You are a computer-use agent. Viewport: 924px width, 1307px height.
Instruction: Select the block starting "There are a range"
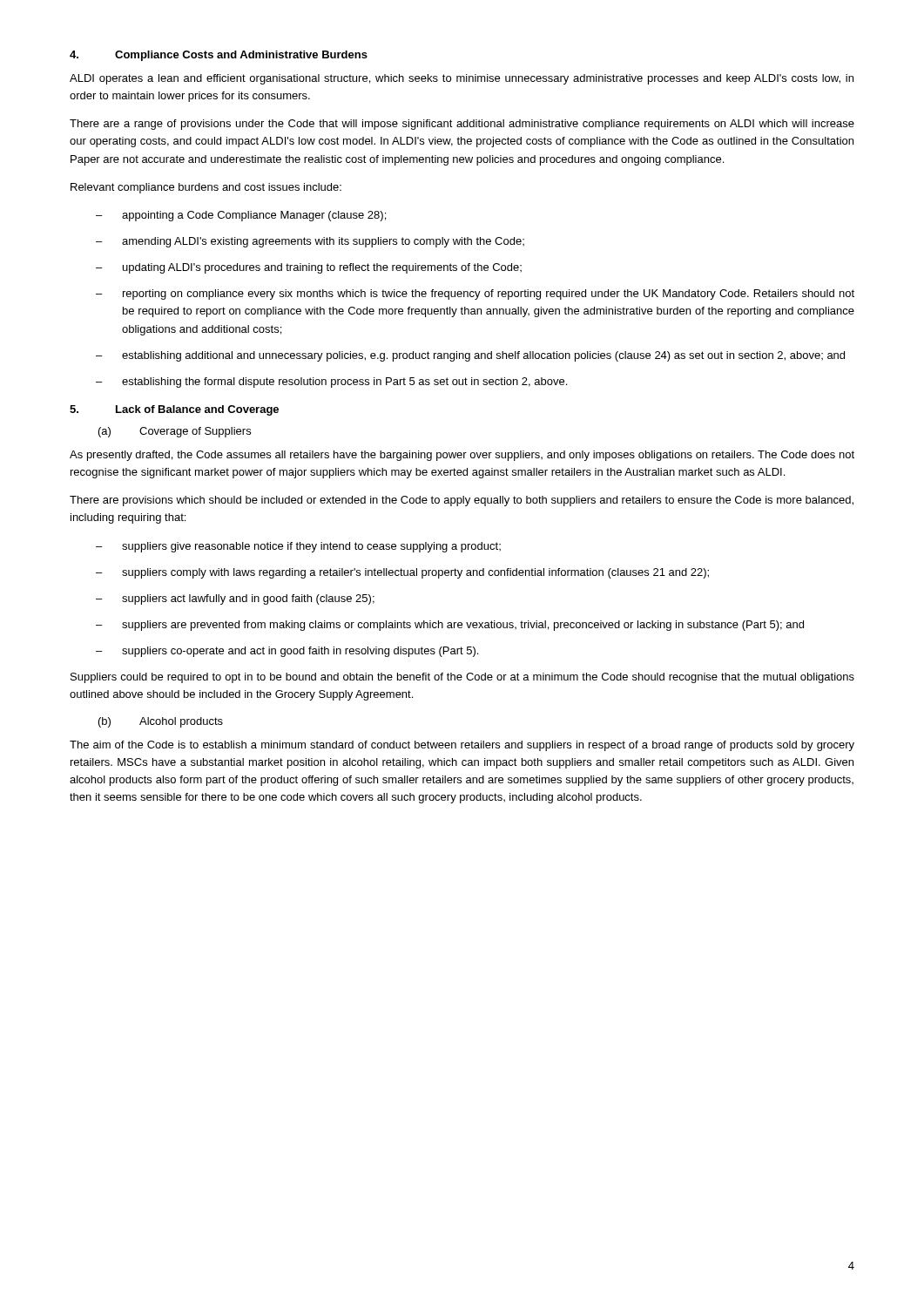(462, 141)
